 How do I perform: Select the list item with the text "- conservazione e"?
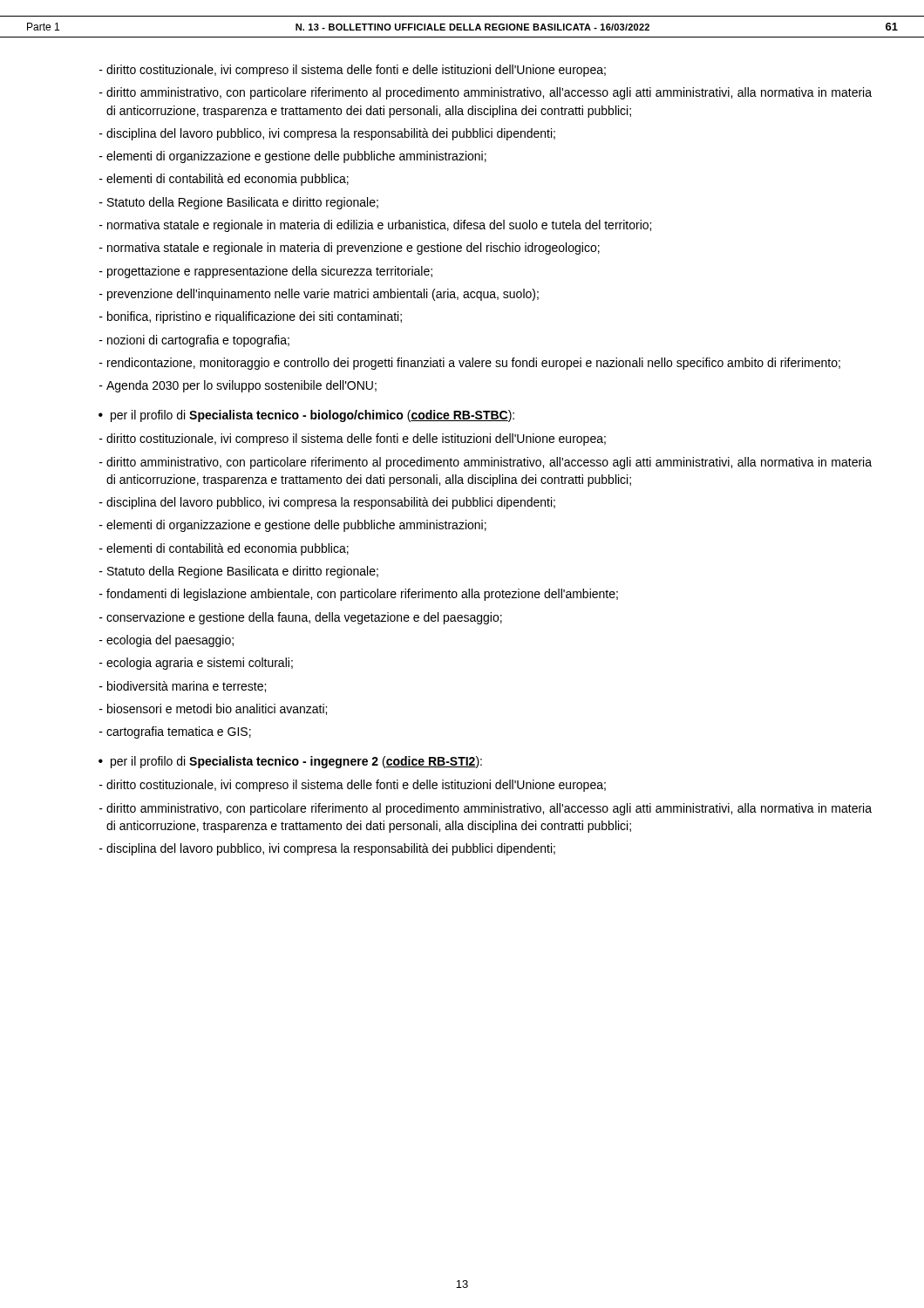tap(475, 617)
